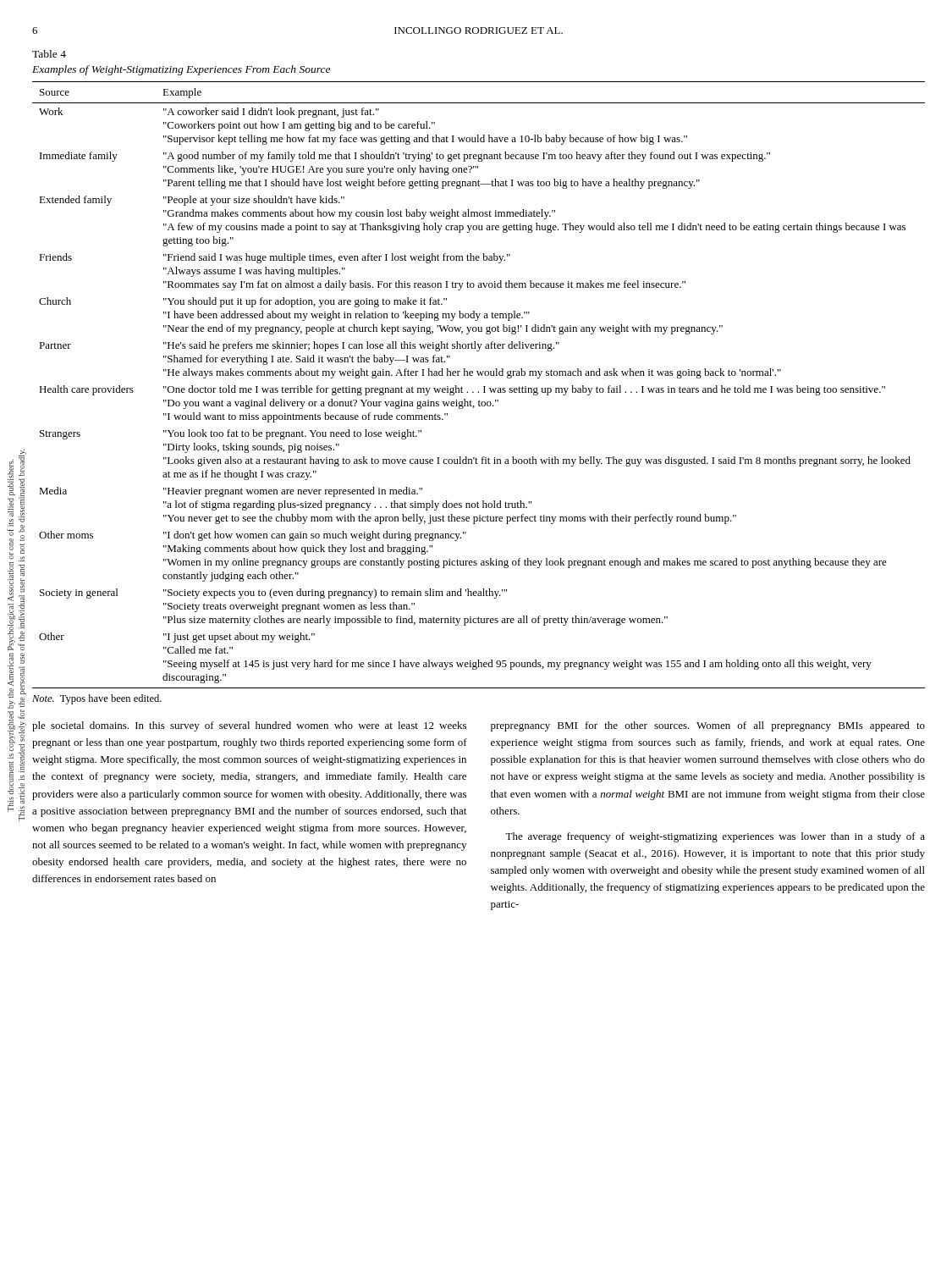
Task: Find the block starting "Note. Typos have been edited."
Action: pyautogui.click(x=97, y=698)
